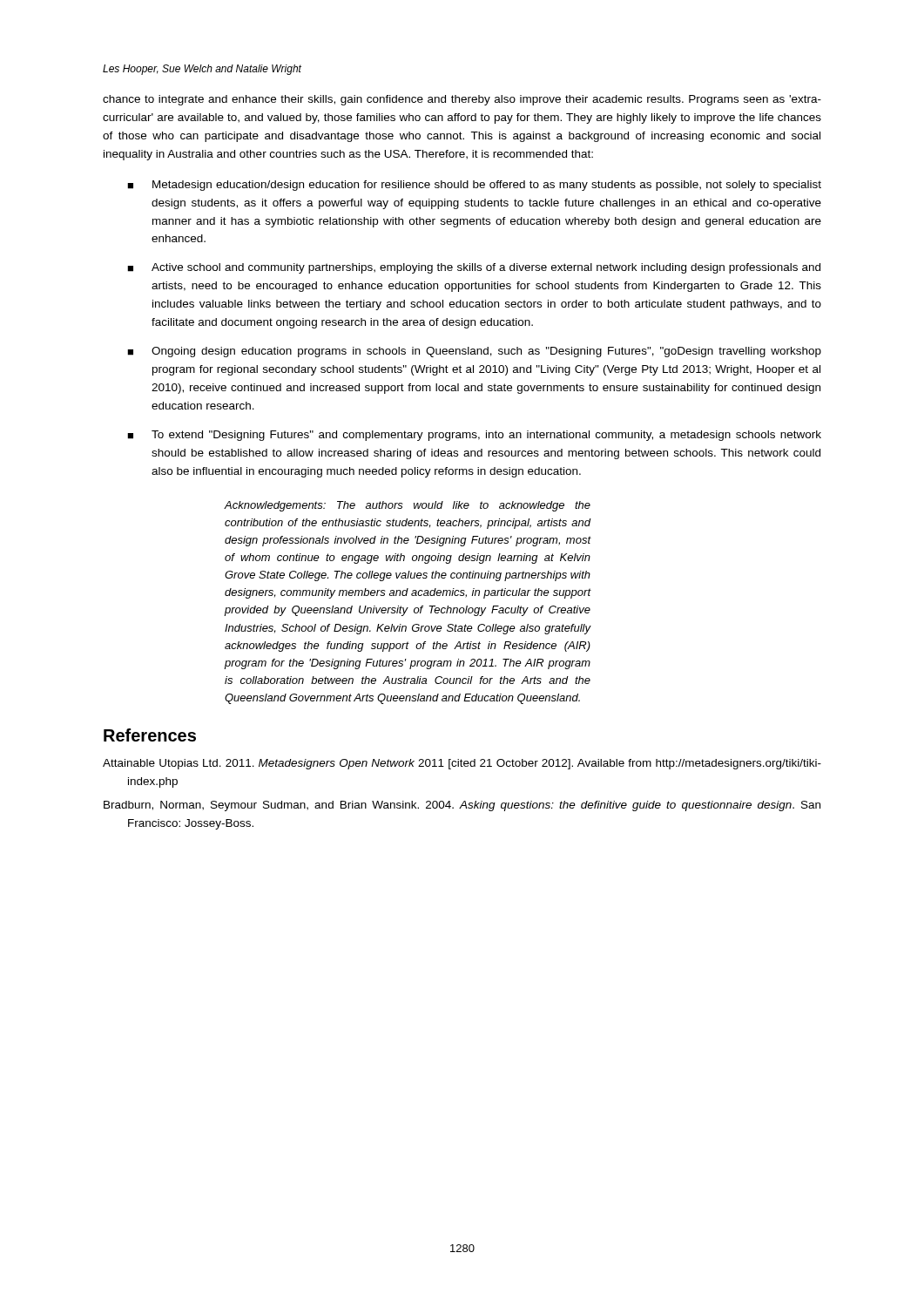Find the list item with the text "■ Metadesign education/design education for"
The image size is (924, 1307).
(x=474, y=212)
